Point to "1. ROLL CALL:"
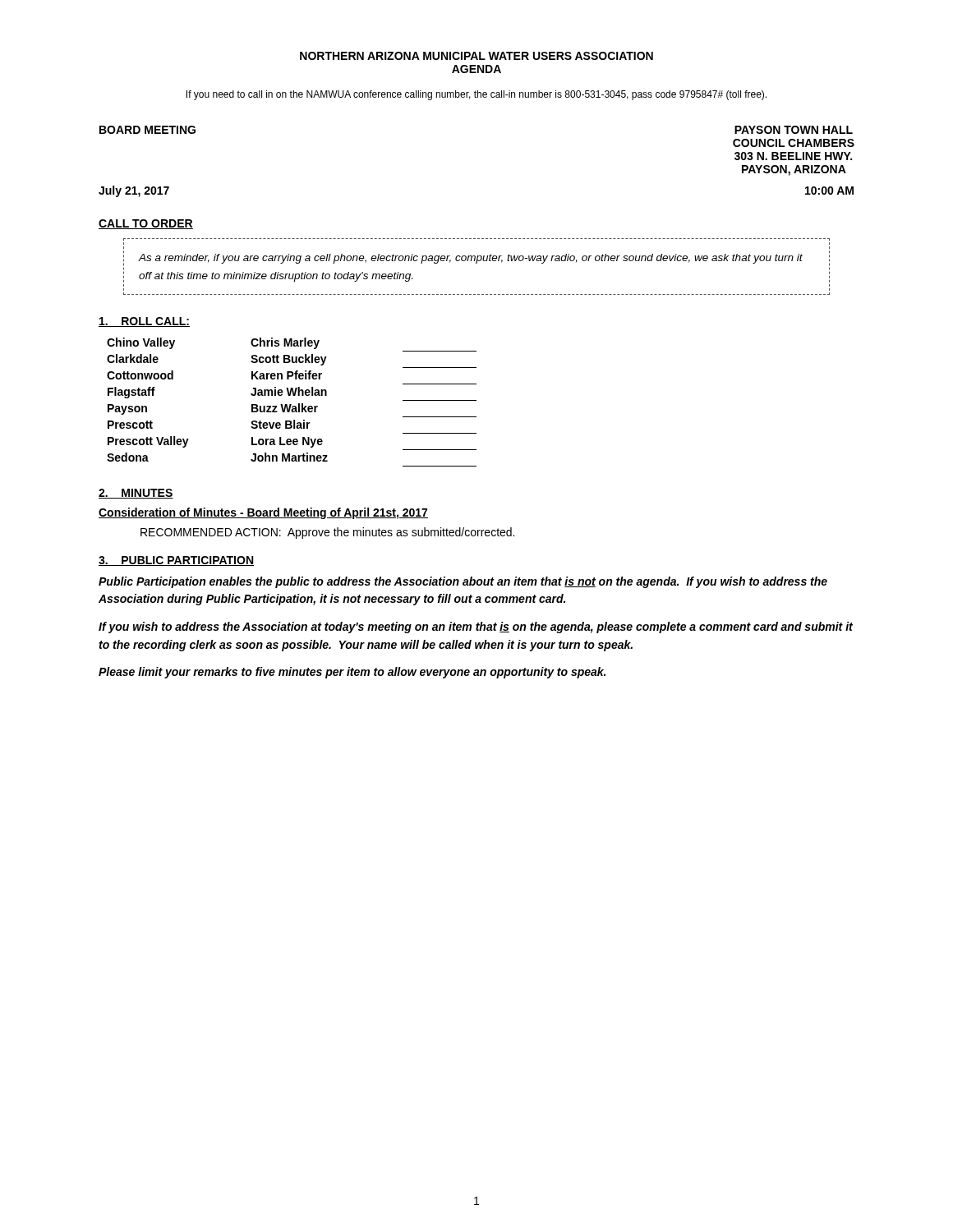The image size is (953, 1232). point(144,321)
